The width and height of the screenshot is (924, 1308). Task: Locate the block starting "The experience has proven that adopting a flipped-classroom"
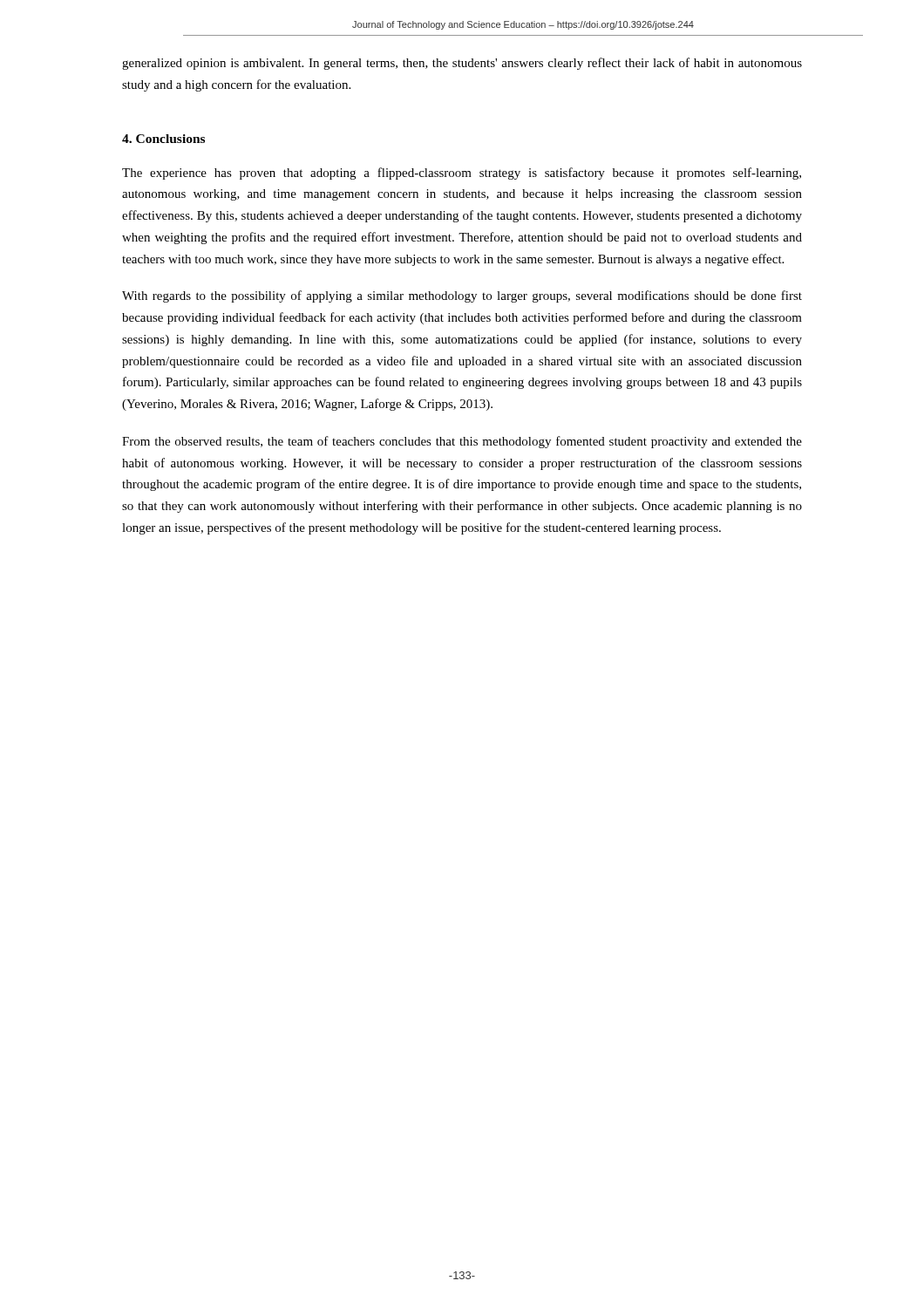462,215
